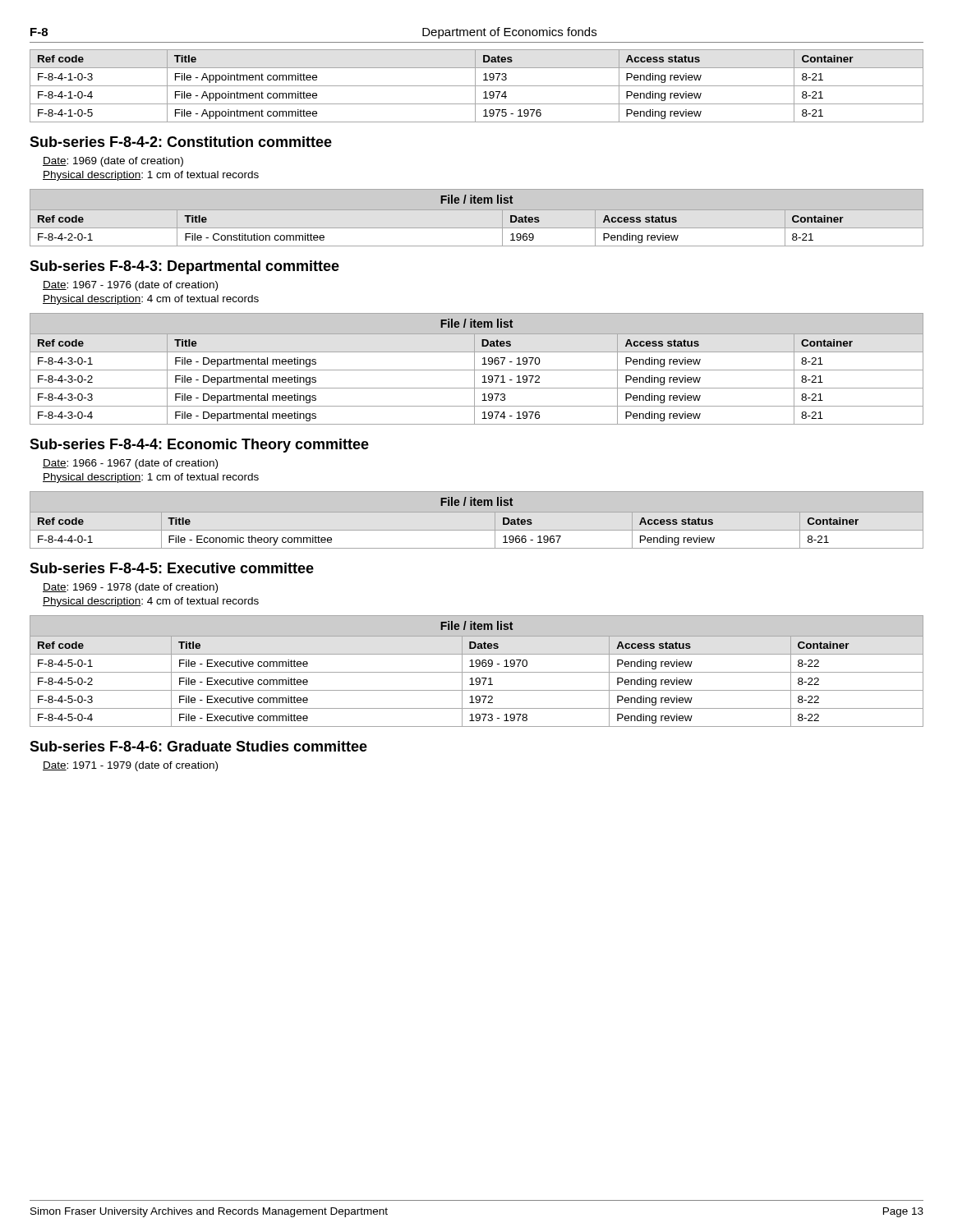Image resolution: width=953 pixels, height=1232 pixels.
Task: Locate the text containing "Date: 1967 - 1976 (date of creation)"
Action: tap(131, 285)
